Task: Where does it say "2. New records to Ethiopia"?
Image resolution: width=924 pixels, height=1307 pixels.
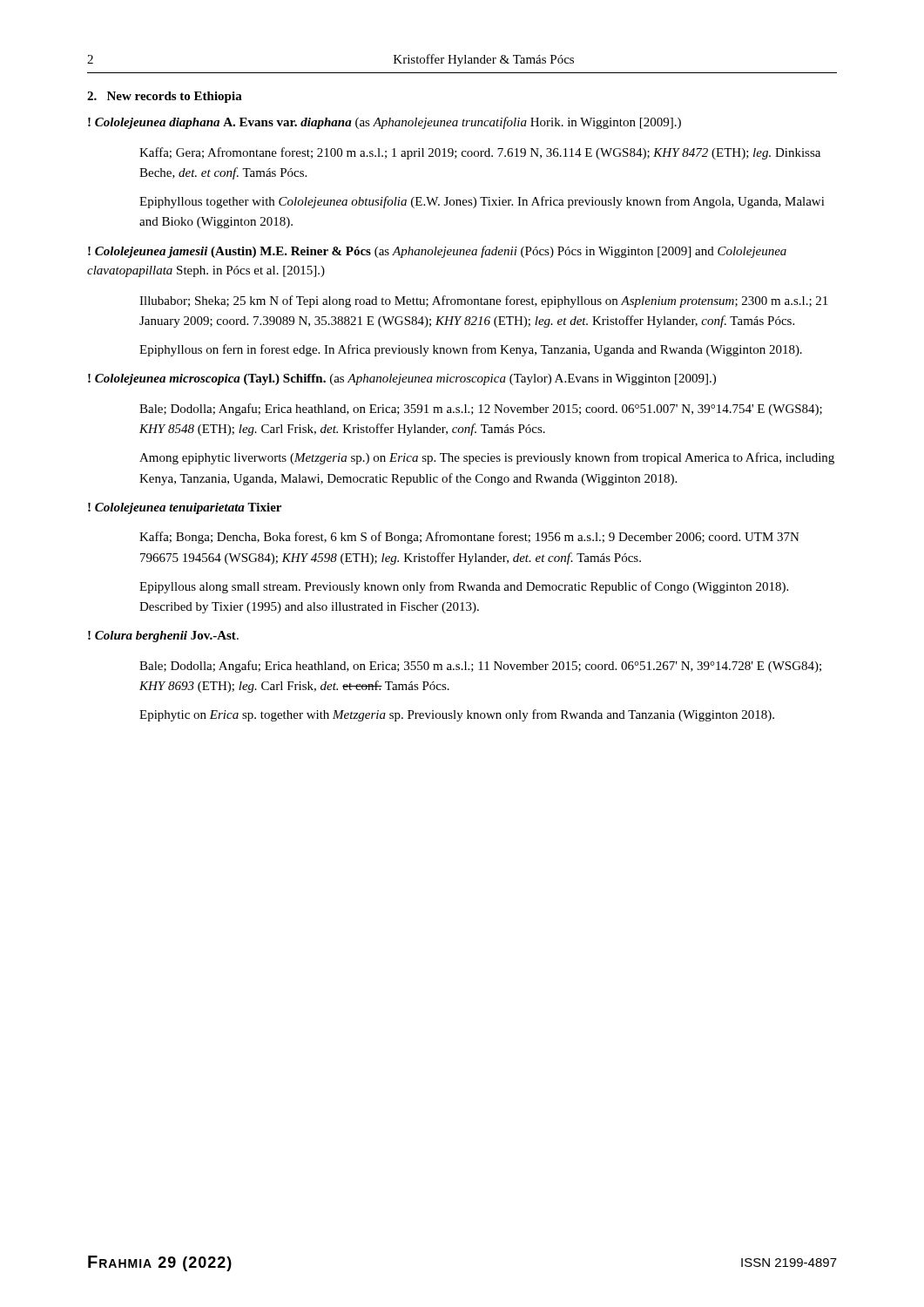Action: (164, 96)
